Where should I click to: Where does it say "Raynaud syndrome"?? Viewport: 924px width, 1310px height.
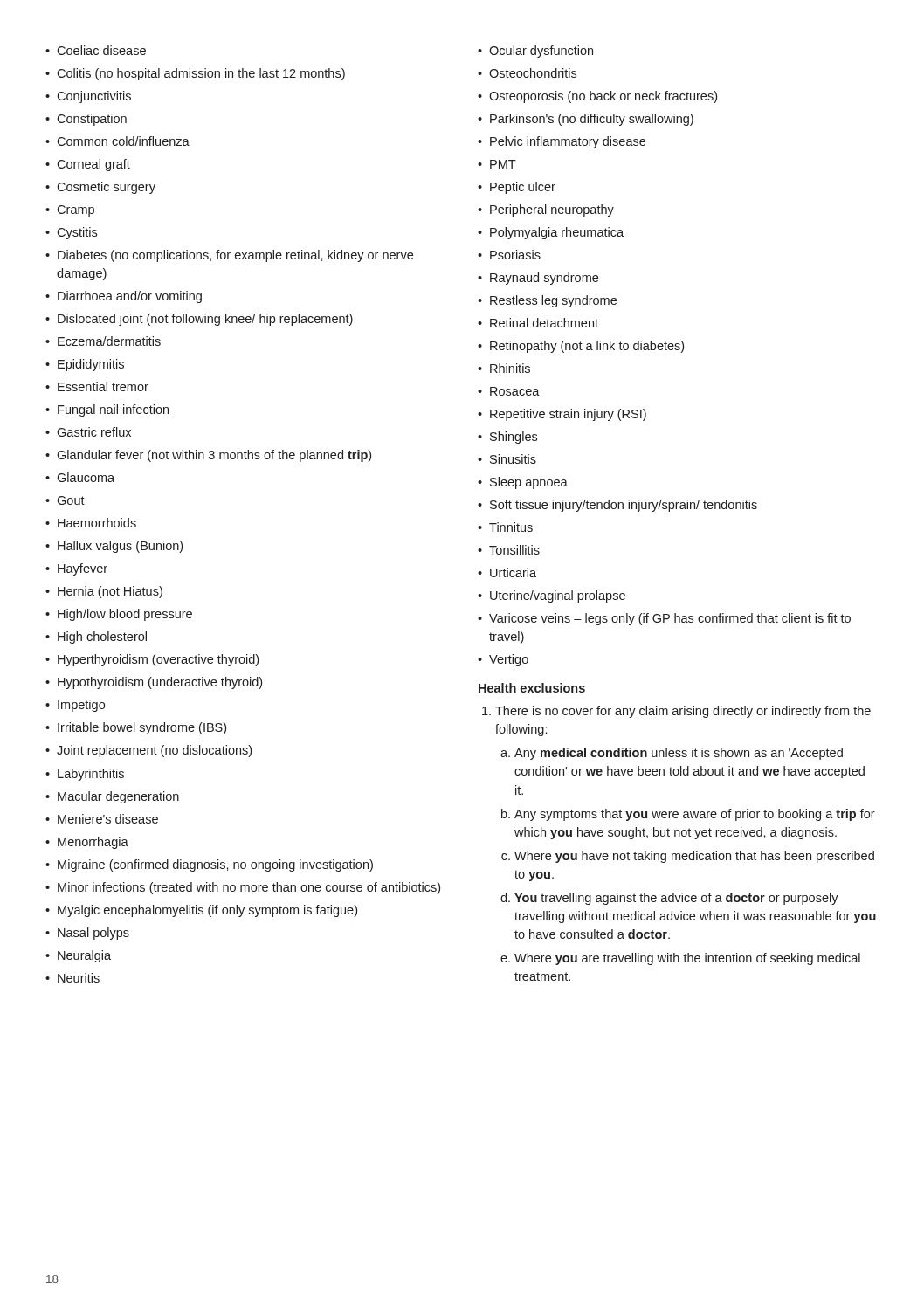coord(544,278)
